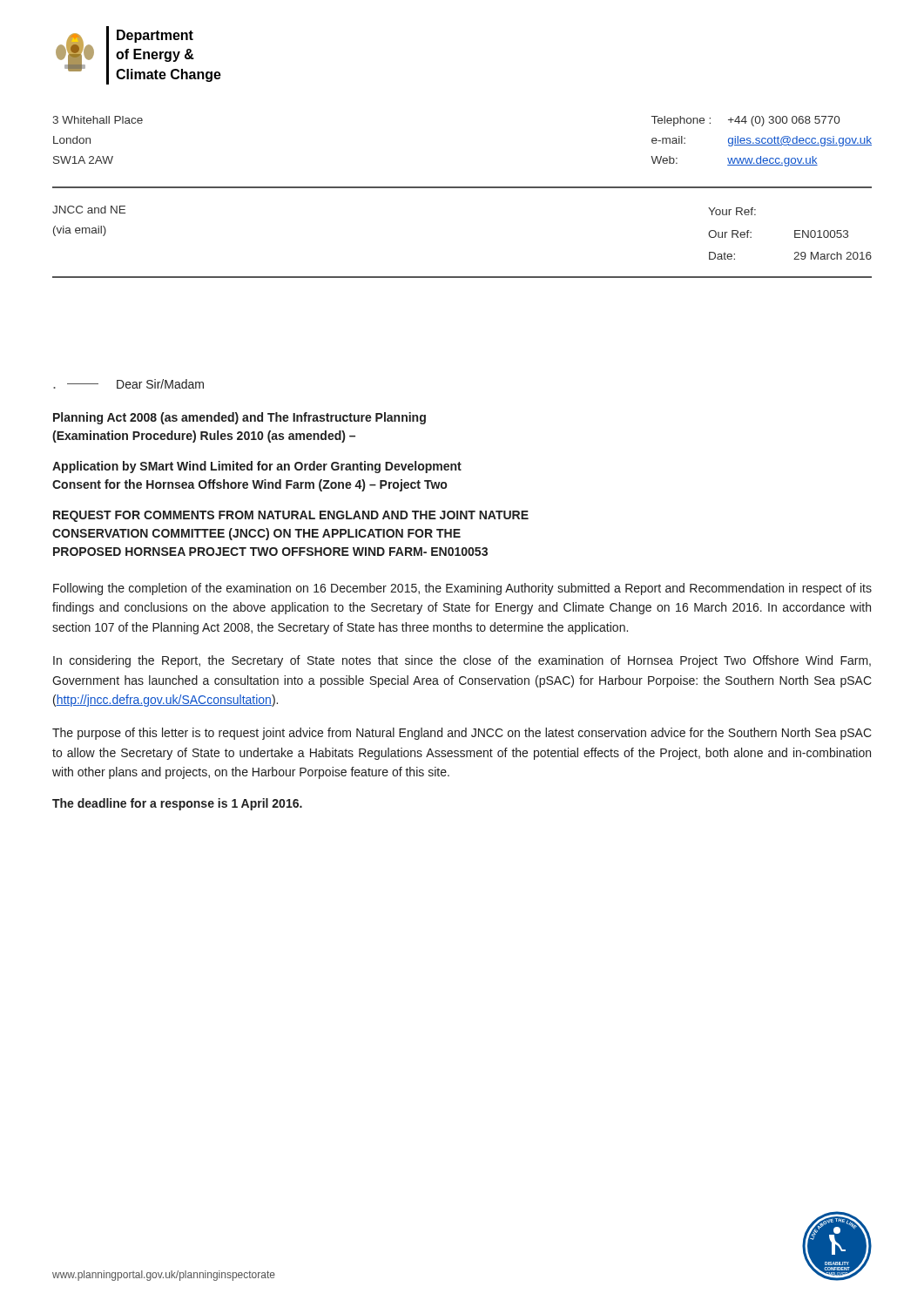Click where it says "JNCC and NE (via email)"
The width and height of the screenshot is (924, 1307).
(89, 220)
